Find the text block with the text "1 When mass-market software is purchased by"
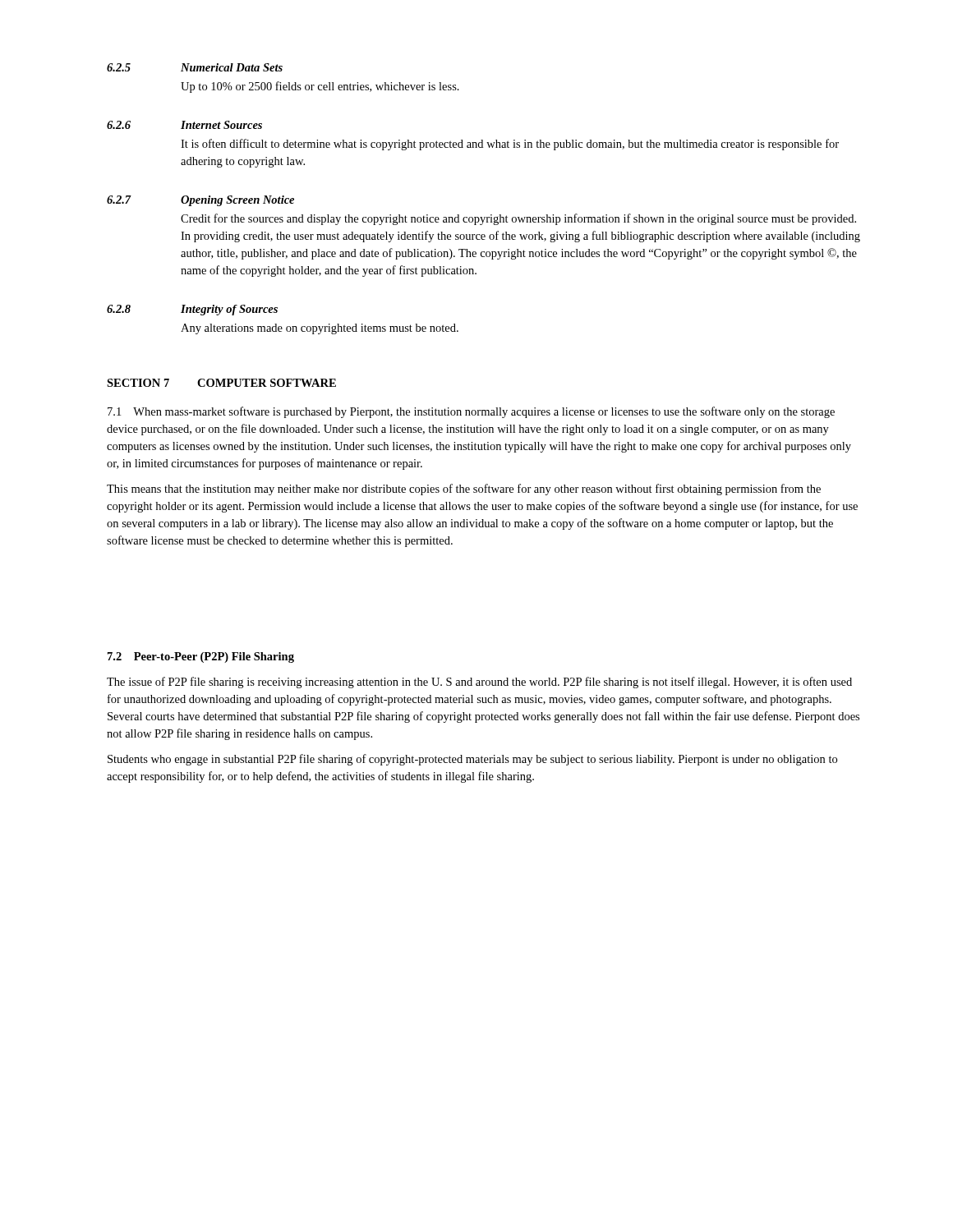Screen dimensions: 1232x953 coord(479,438)
